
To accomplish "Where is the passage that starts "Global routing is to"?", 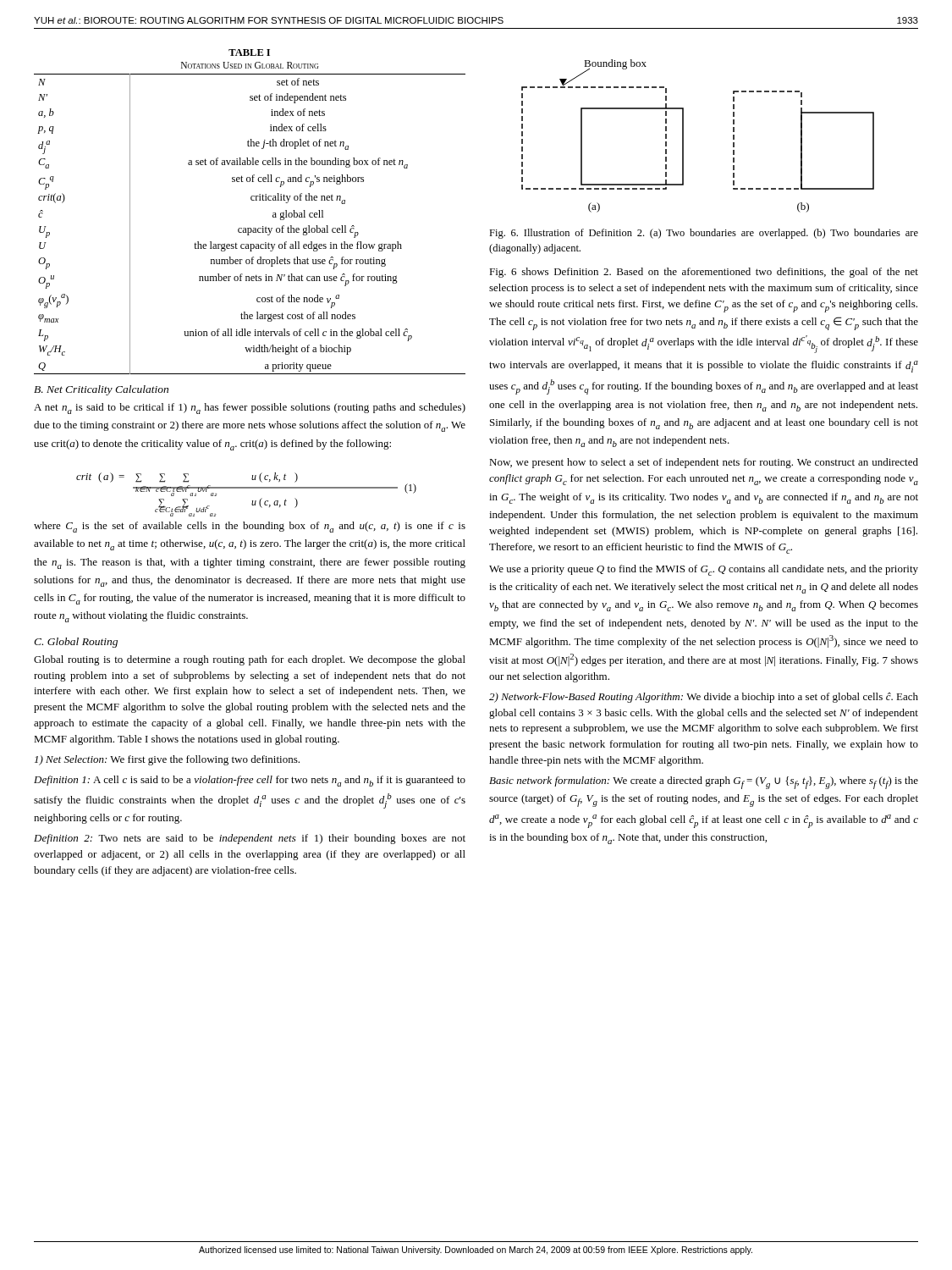I will [250, 699].
